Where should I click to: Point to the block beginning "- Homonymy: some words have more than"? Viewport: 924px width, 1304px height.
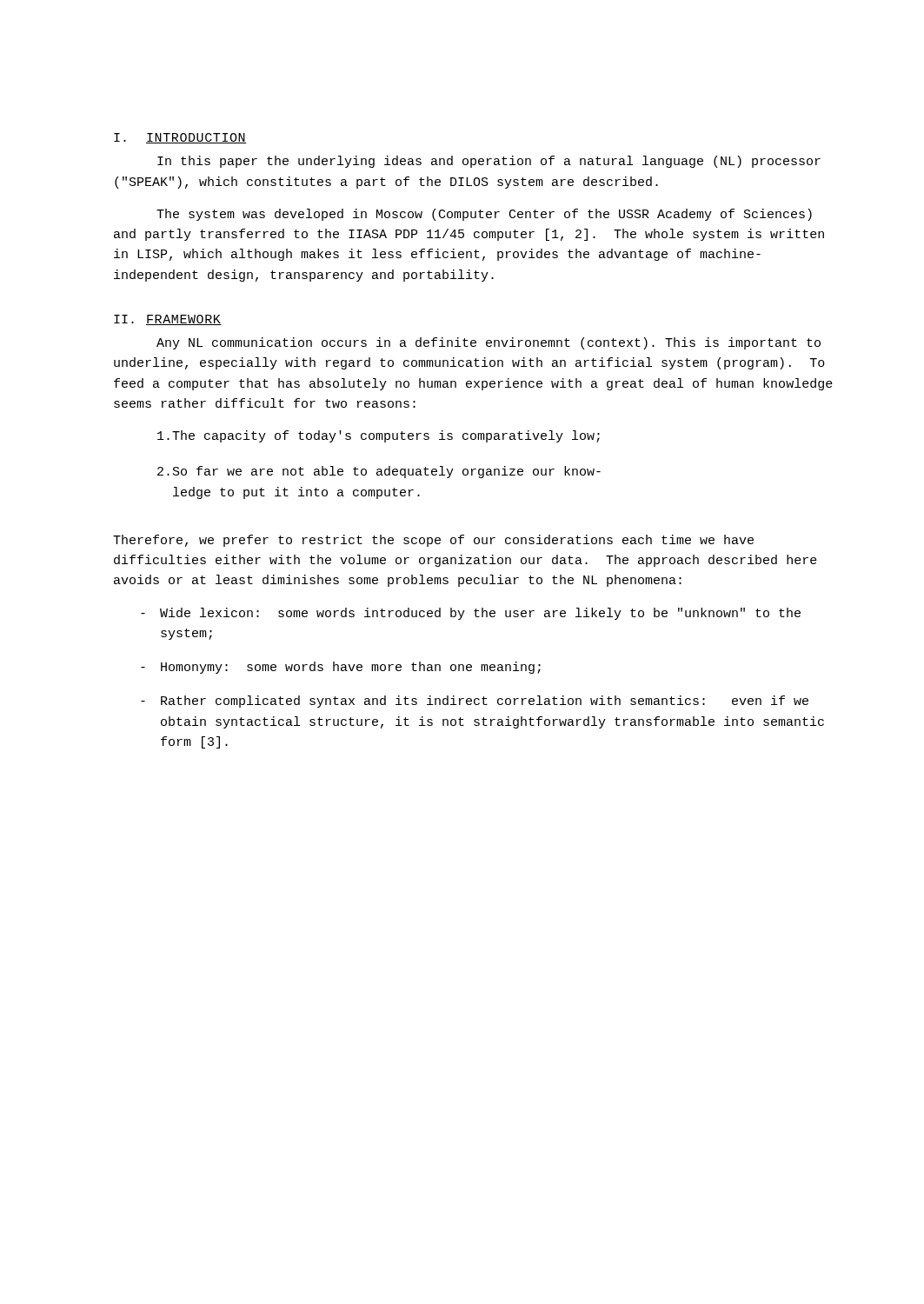328,668
